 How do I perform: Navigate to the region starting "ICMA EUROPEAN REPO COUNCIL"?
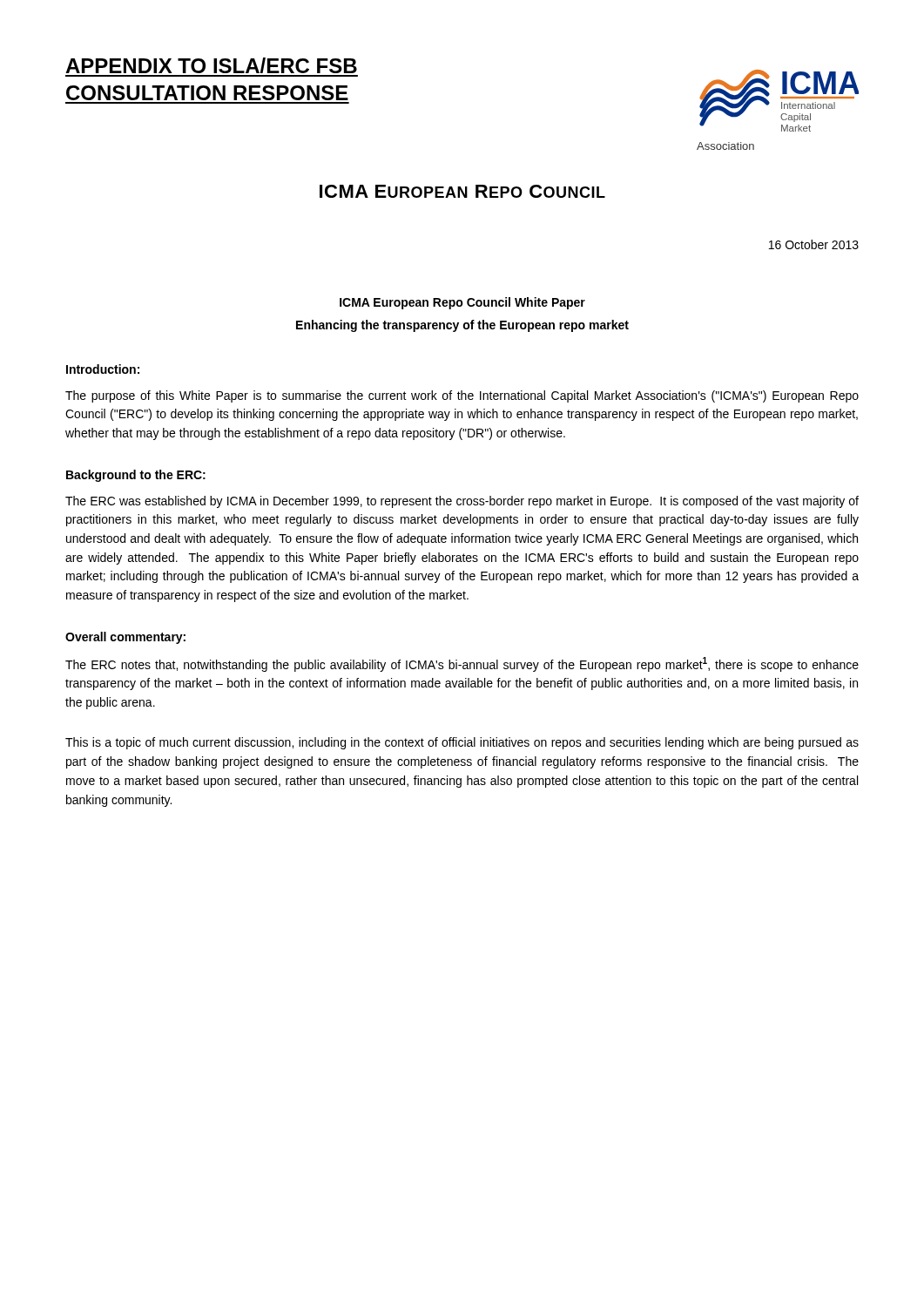click(462, 191)
